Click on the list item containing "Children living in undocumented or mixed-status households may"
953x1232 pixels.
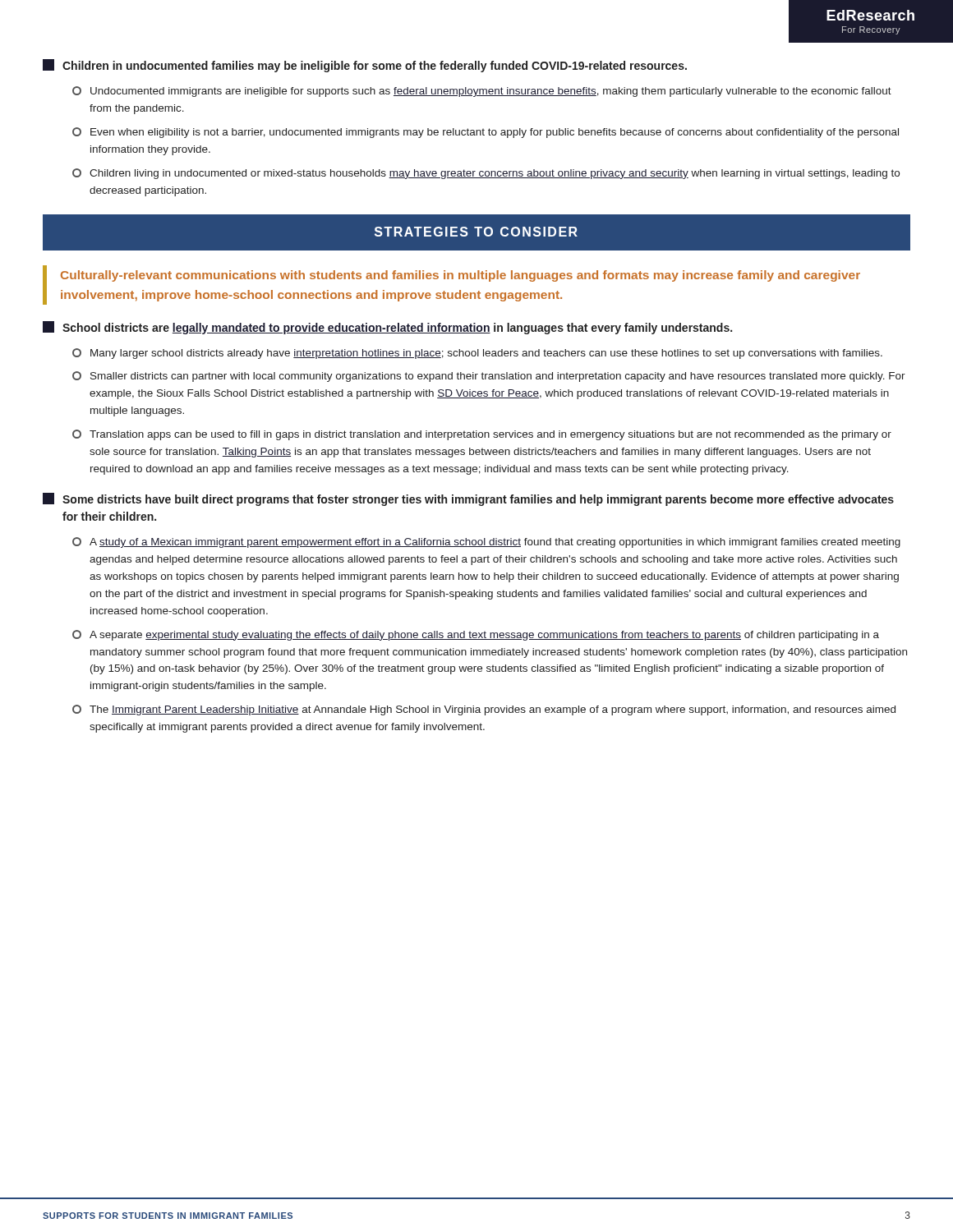pyautogui.click(x=491, y=182)
